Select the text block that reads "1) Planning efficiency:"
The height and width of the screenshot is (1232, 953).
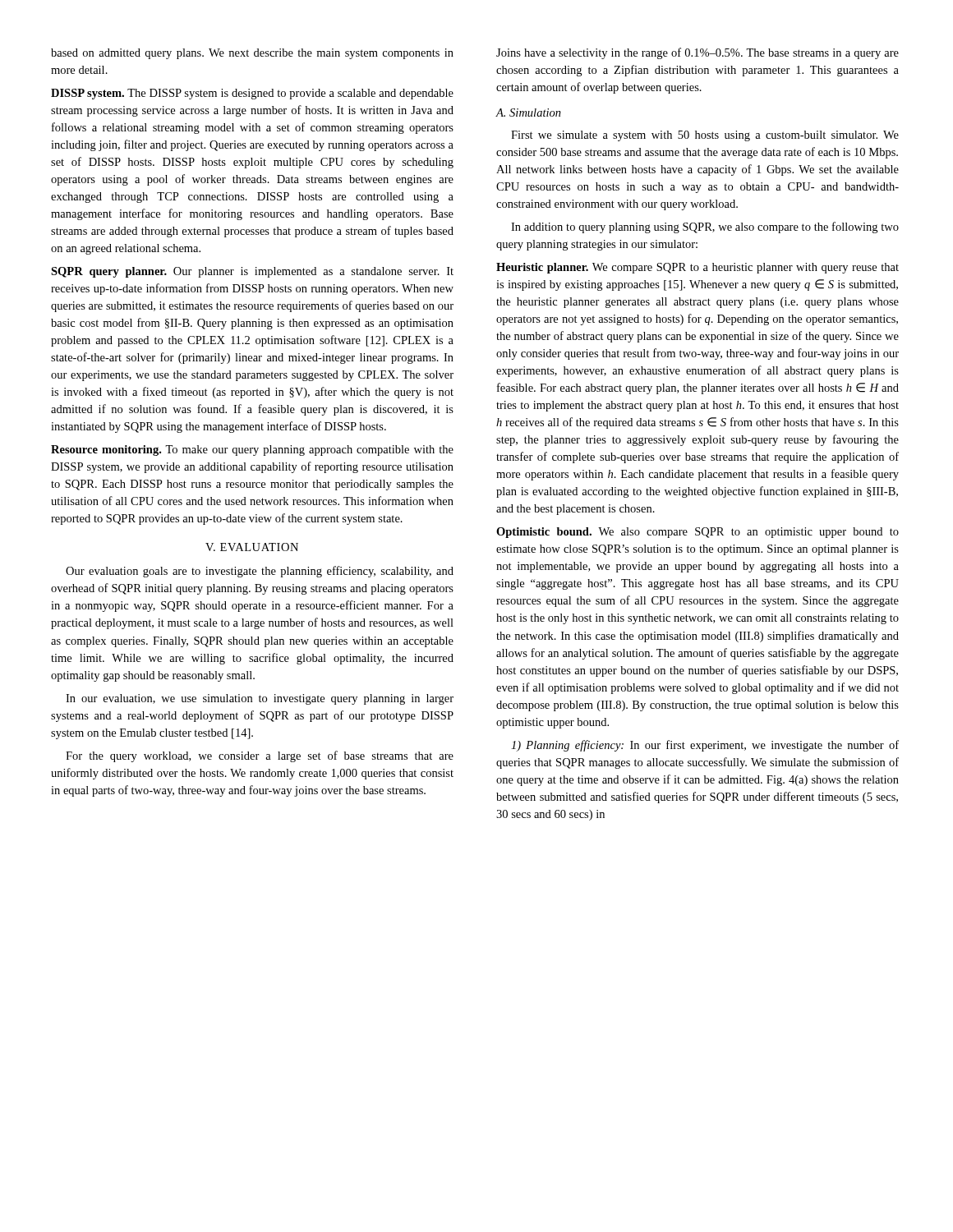(x=698, y=780)
